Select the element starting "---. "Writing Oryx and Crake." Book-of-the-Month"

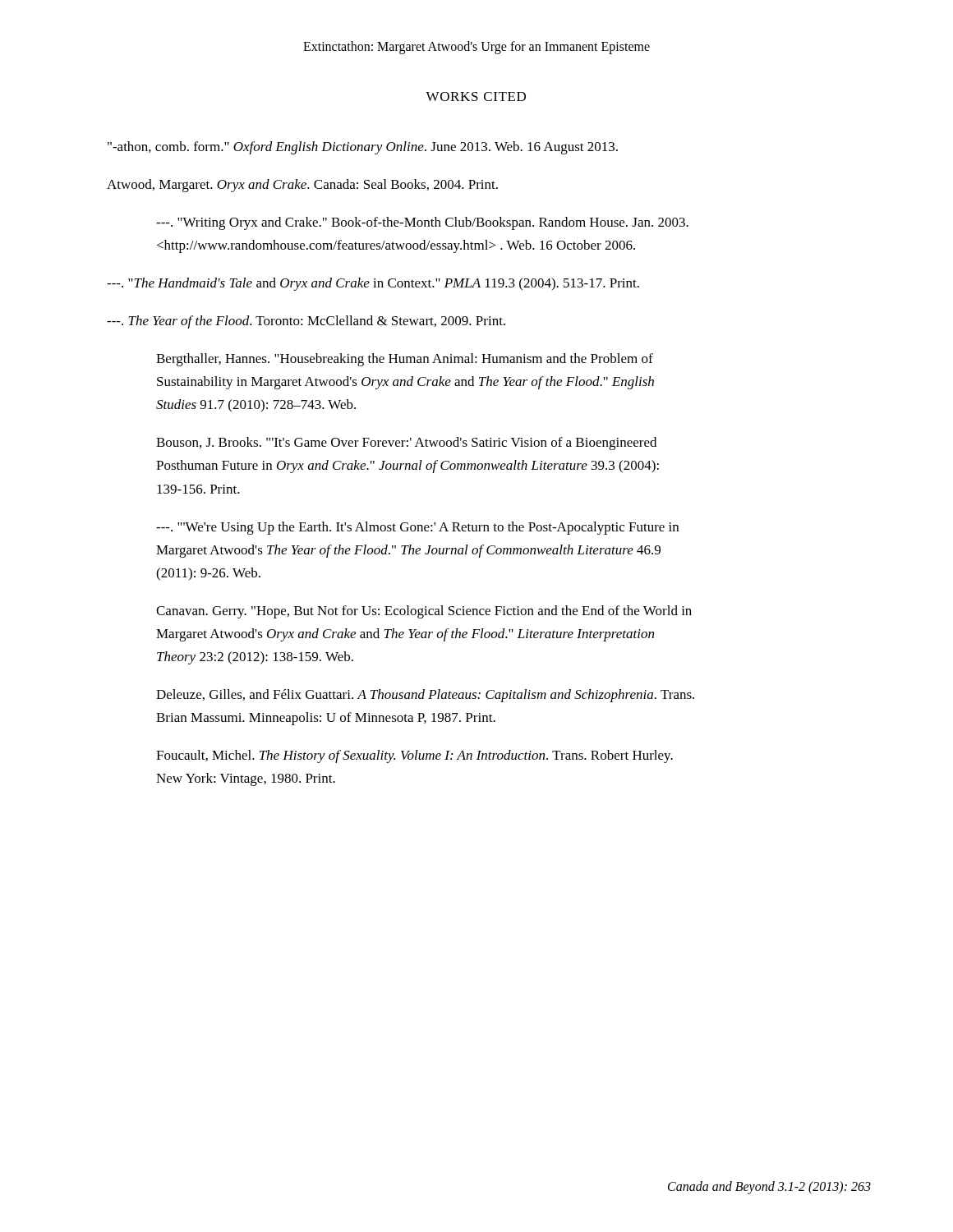tap(513, 234)
